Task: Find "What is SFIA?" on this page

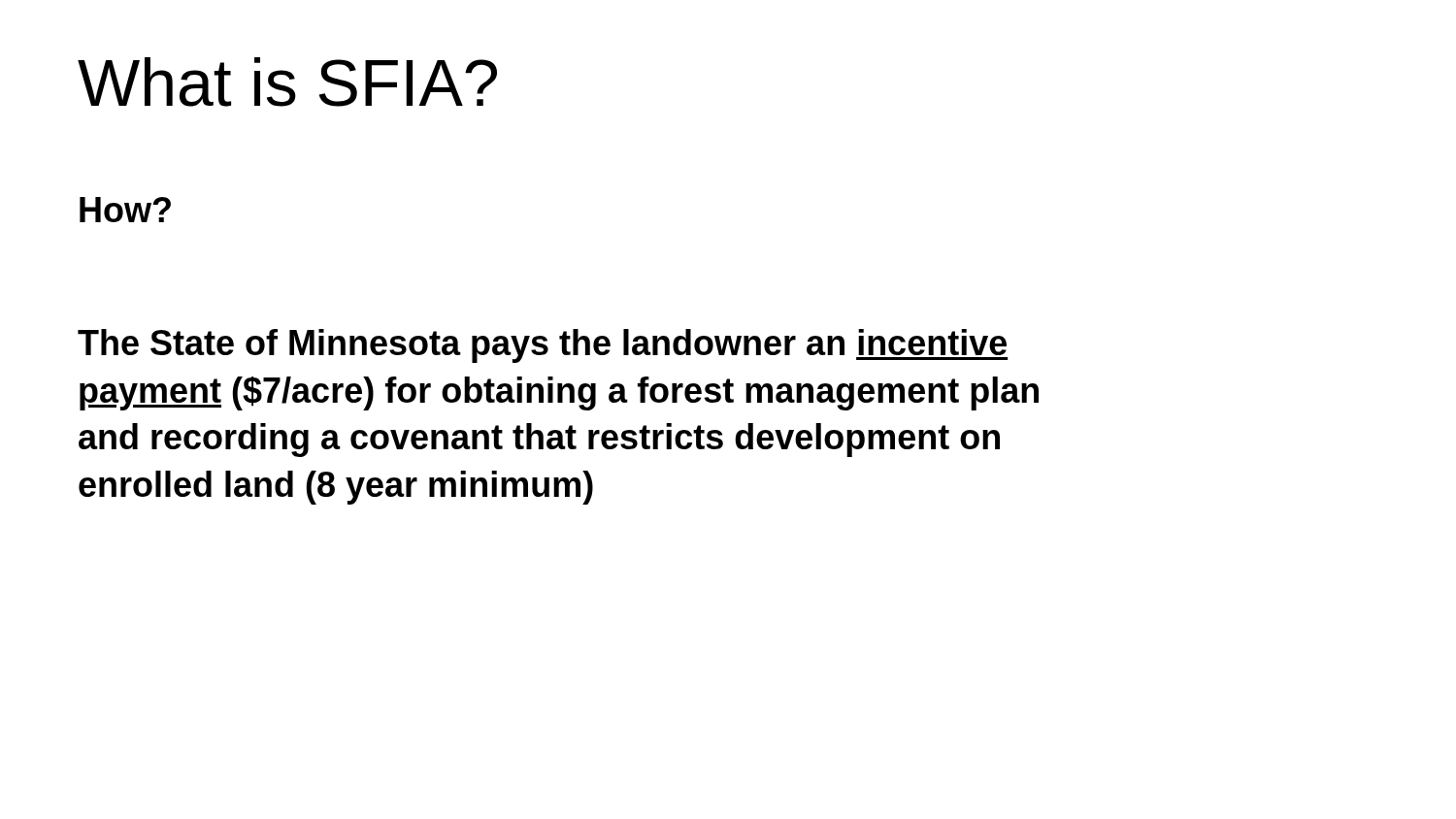Action: pyautogui.click(x=289, y=83)
